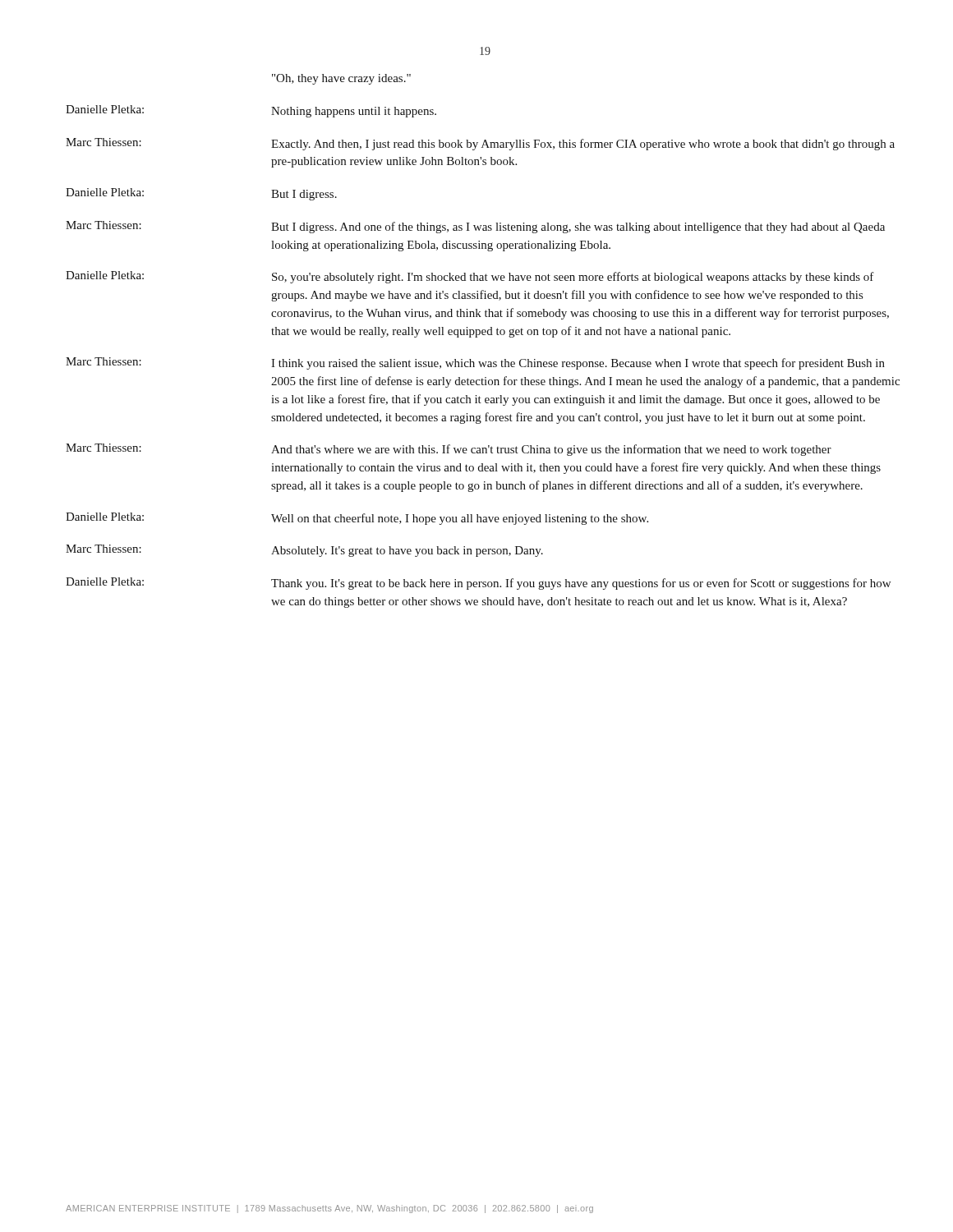Select the text block with the text "Danielle Pletka: Nothing"

(x=105, y=110)
